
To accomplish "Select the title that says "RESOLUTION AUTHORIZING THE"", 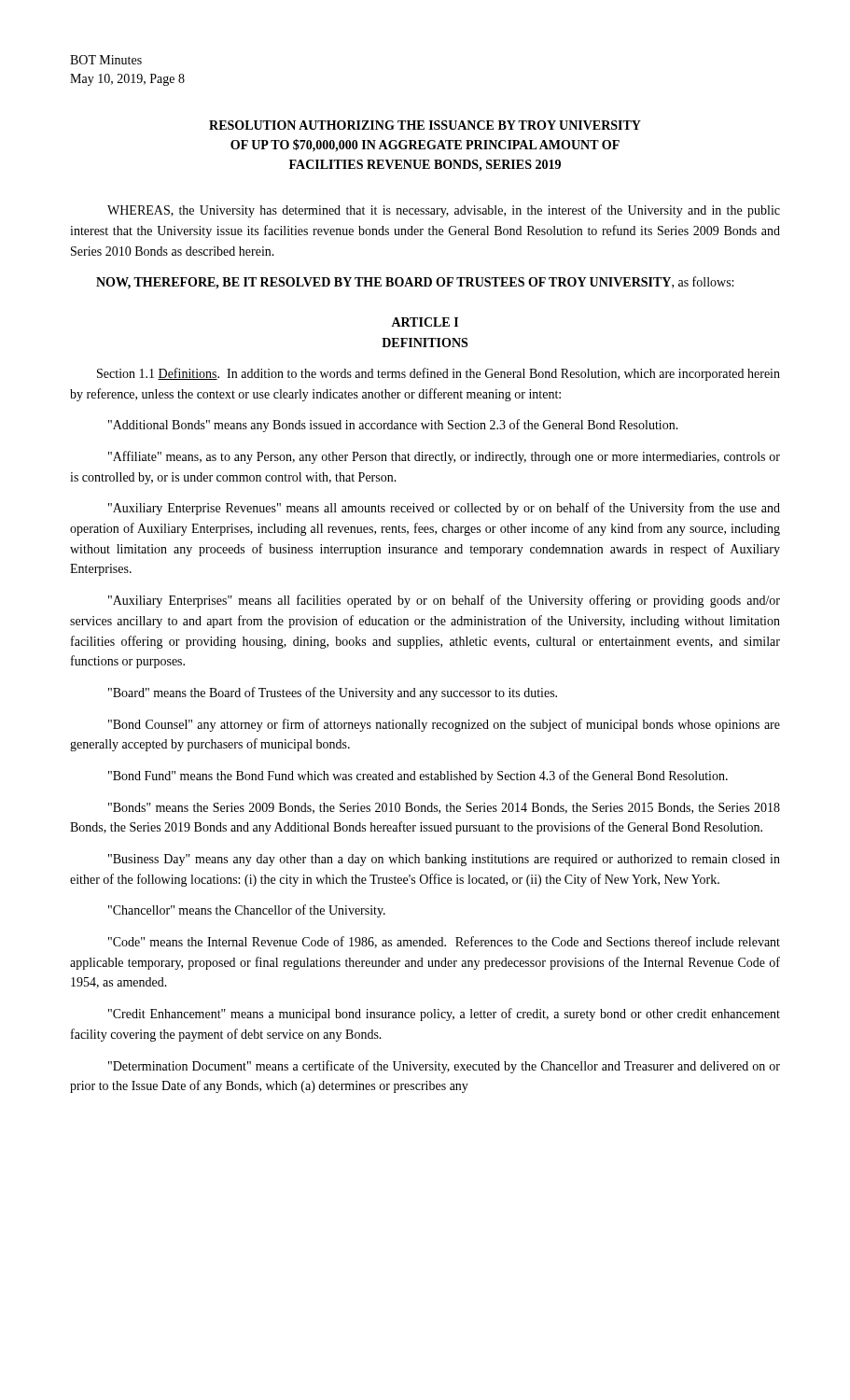I will point(425,145).
